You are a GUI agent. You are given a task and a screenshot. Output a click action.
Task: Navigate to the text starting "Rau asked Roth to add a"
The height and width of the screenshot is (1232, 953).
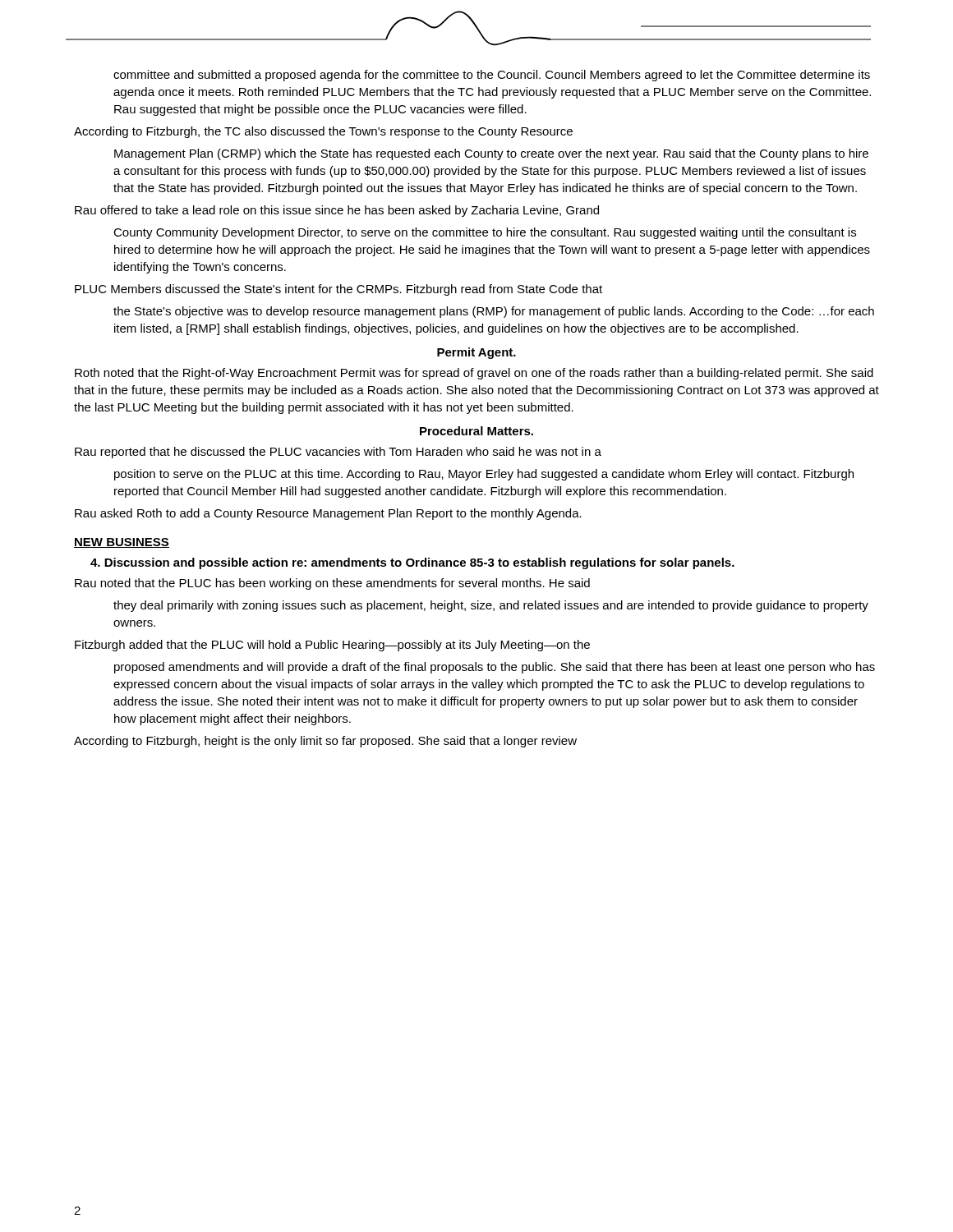(476, 513)
